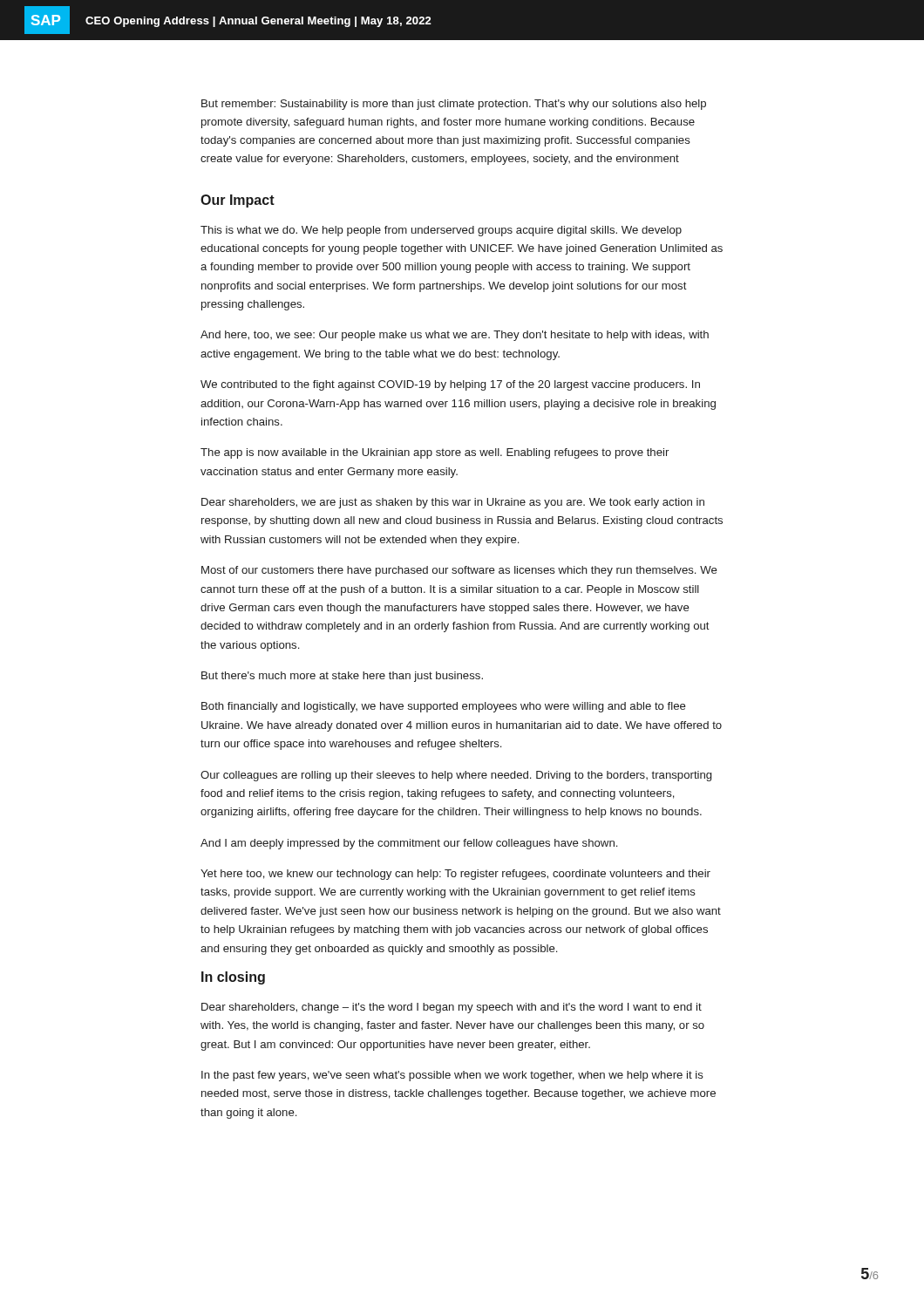Select the text block that reads "And I am"
This screenshot has height=1308, width=924.
click(x=409, y=842)
